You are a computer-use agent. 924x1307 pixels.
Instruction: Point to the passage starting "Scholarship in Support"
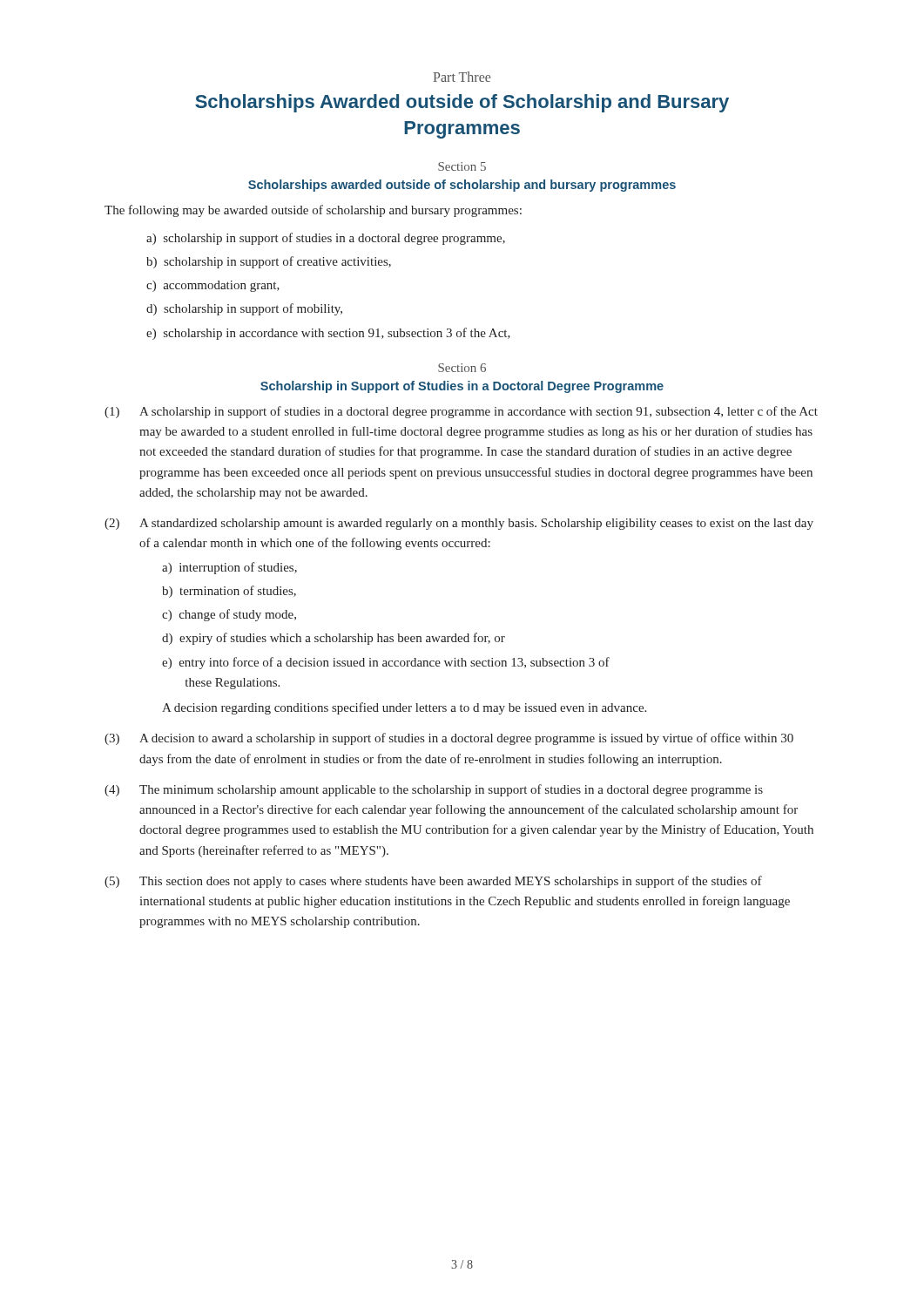pyautogui.click(x=462, y=386)
